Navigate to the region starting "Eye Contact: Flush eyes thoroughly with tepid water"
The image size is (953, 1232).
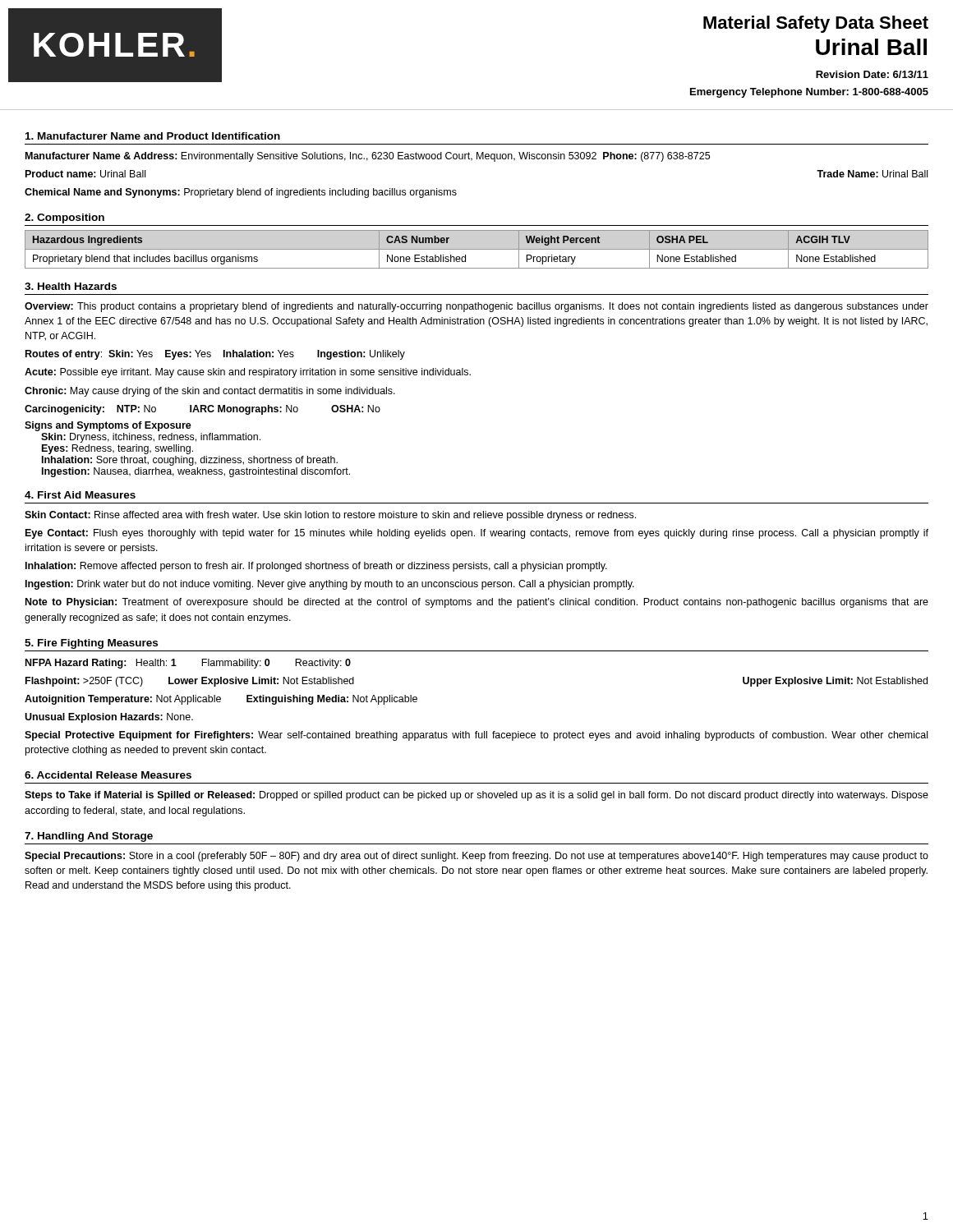[x=476, y=540]
